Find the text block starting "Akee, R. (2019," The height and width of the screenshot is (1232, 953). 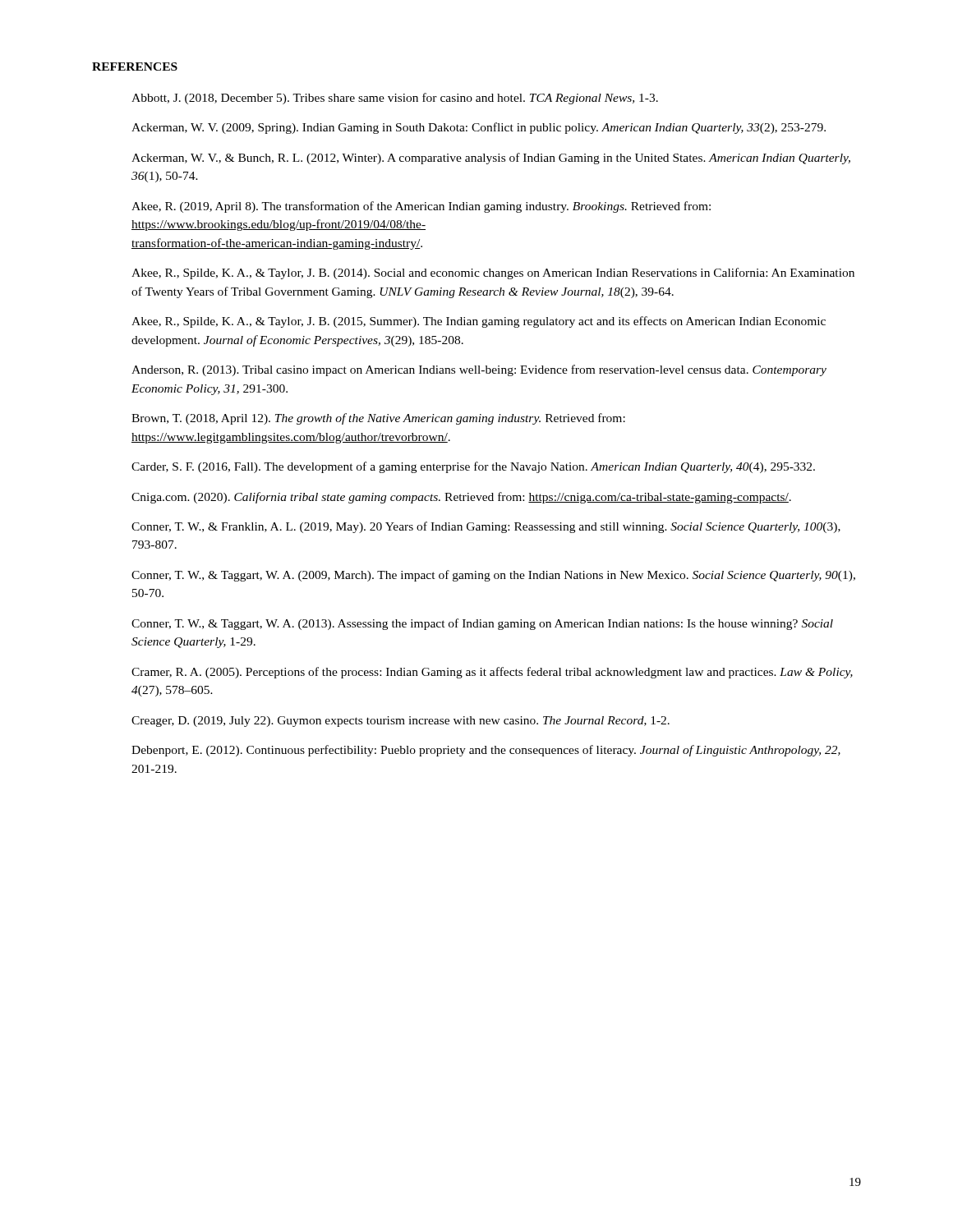coord(421,207)
